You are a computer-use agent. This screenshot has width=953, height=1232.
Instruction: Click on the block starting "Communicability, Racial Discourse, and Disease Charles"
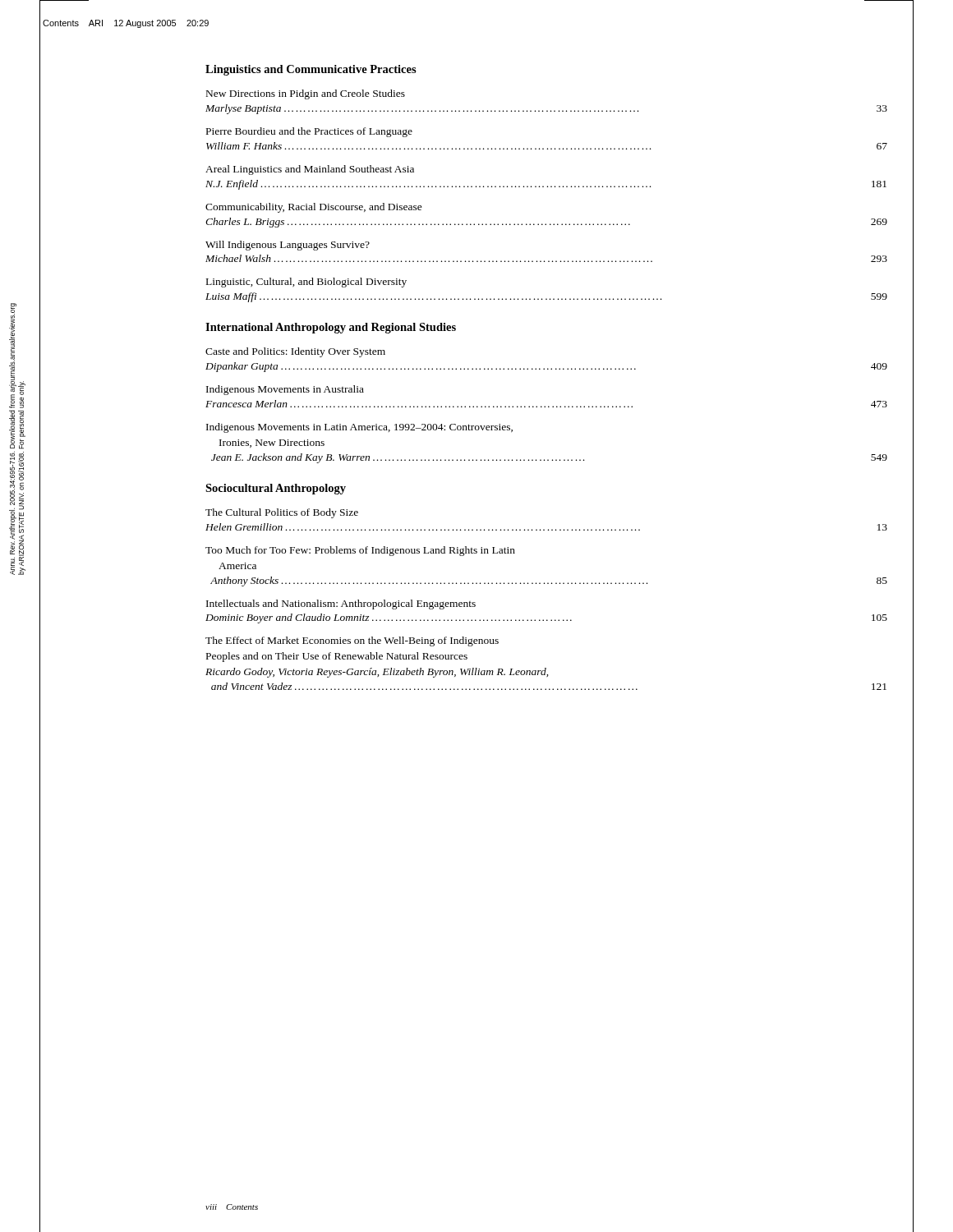click(x=546, y=214)
